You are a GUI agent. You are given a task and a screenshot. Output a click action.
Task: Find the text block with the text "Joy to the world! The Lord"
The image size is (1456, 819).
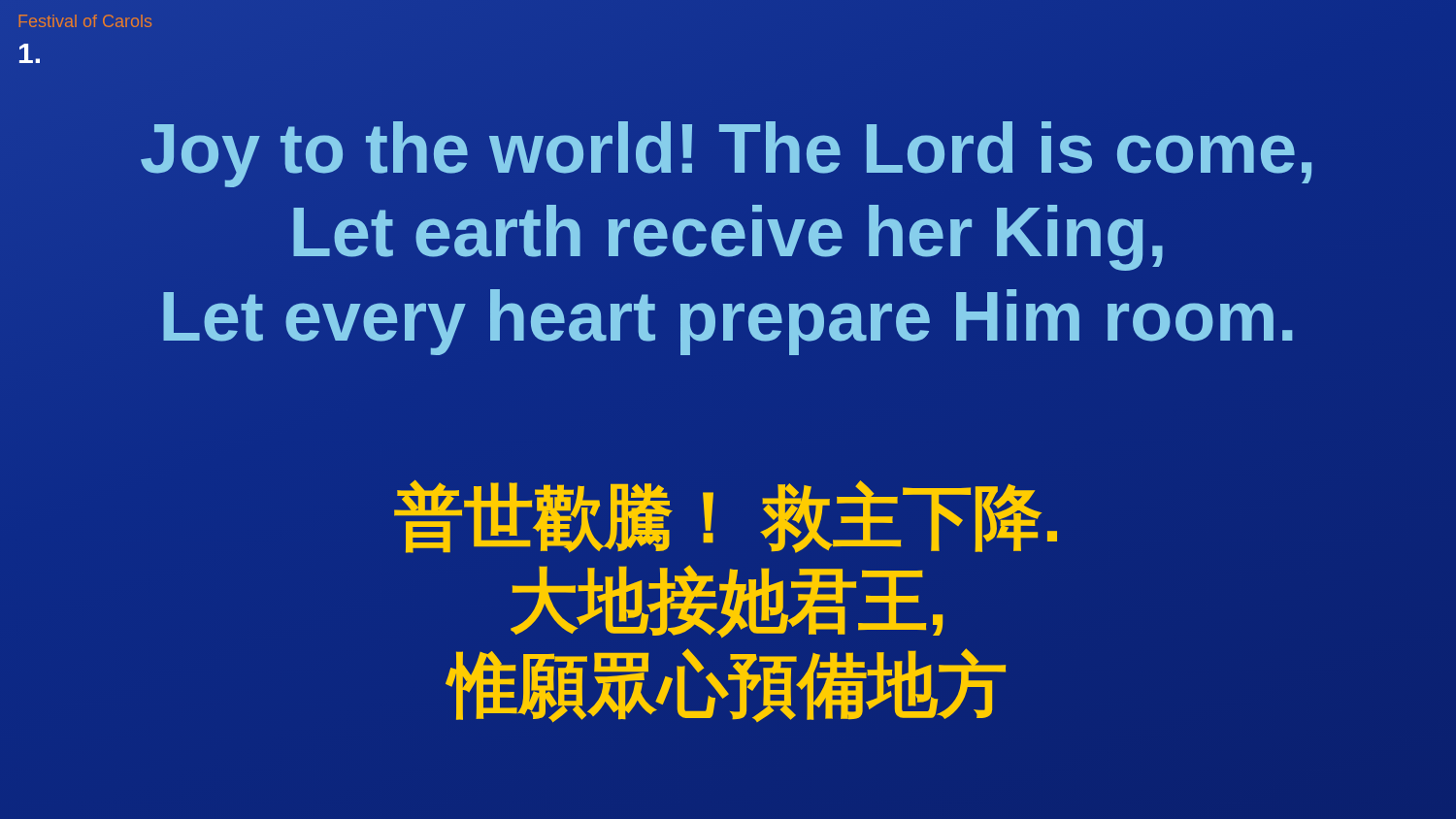tap(728, 232)
